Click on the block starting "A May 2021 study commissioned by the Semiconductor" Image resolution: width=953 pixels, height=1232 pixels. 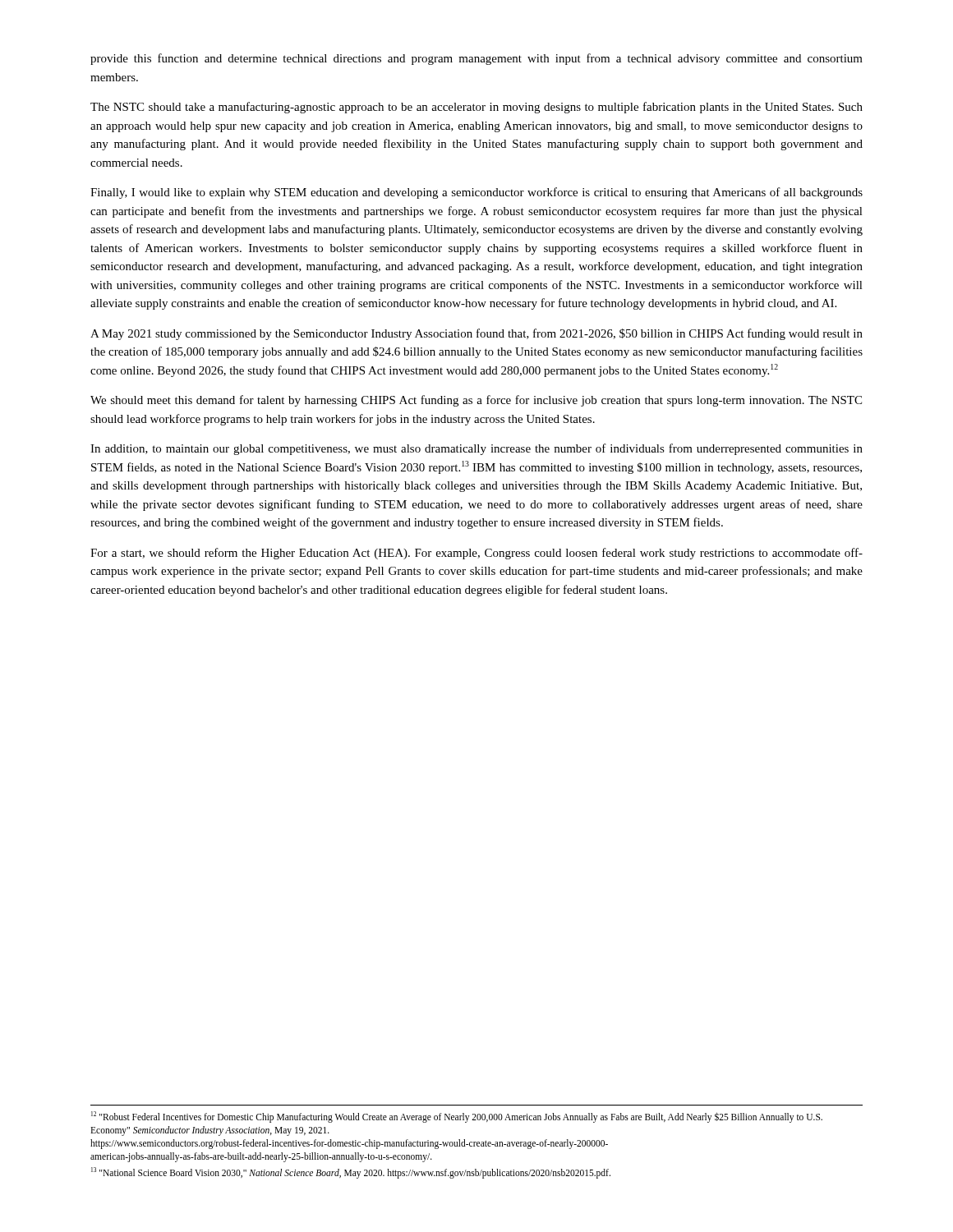pos(476,352)
